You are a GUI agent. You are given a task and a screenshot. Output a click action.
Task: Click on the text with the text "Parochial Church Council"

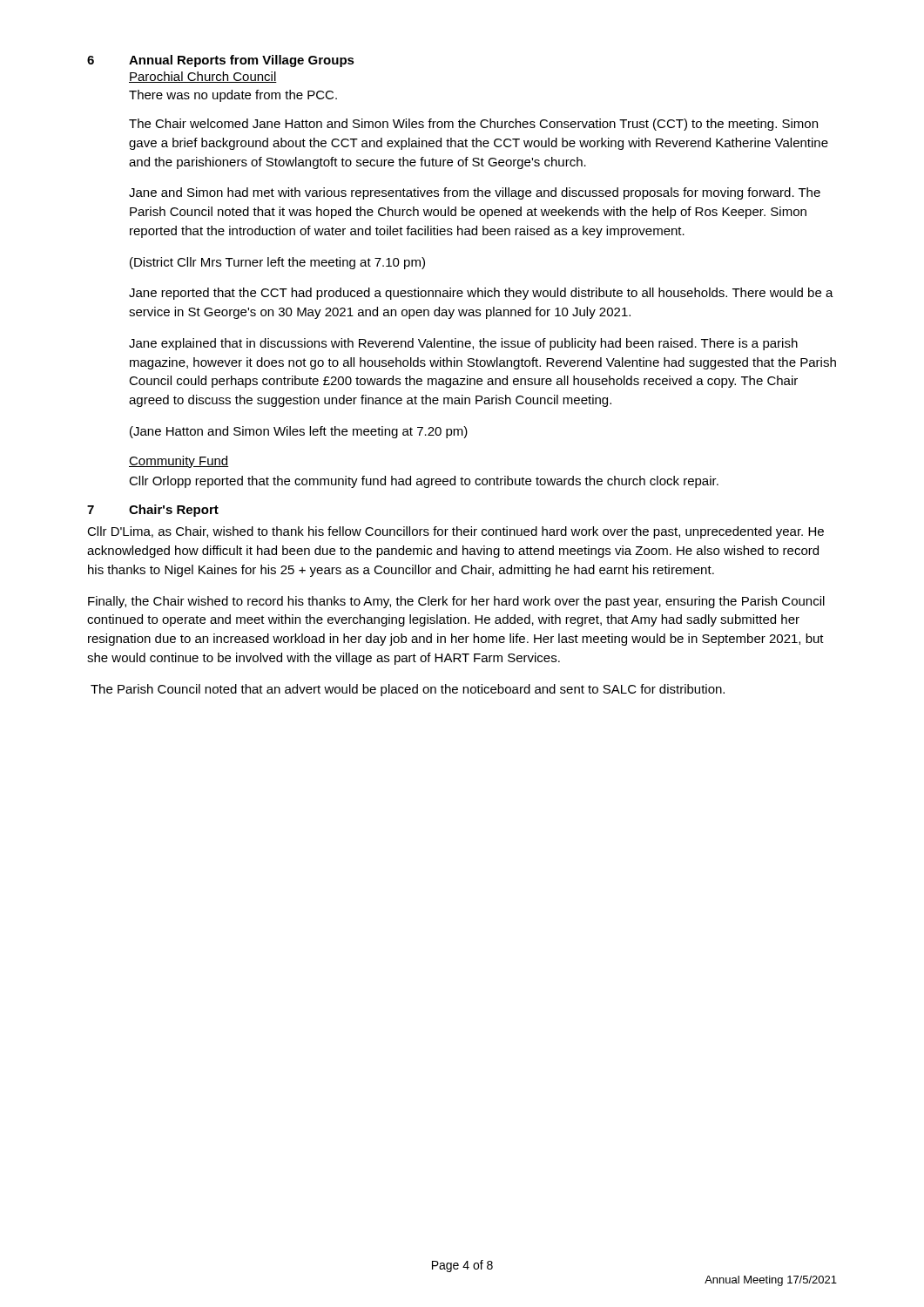pos(203,76)
